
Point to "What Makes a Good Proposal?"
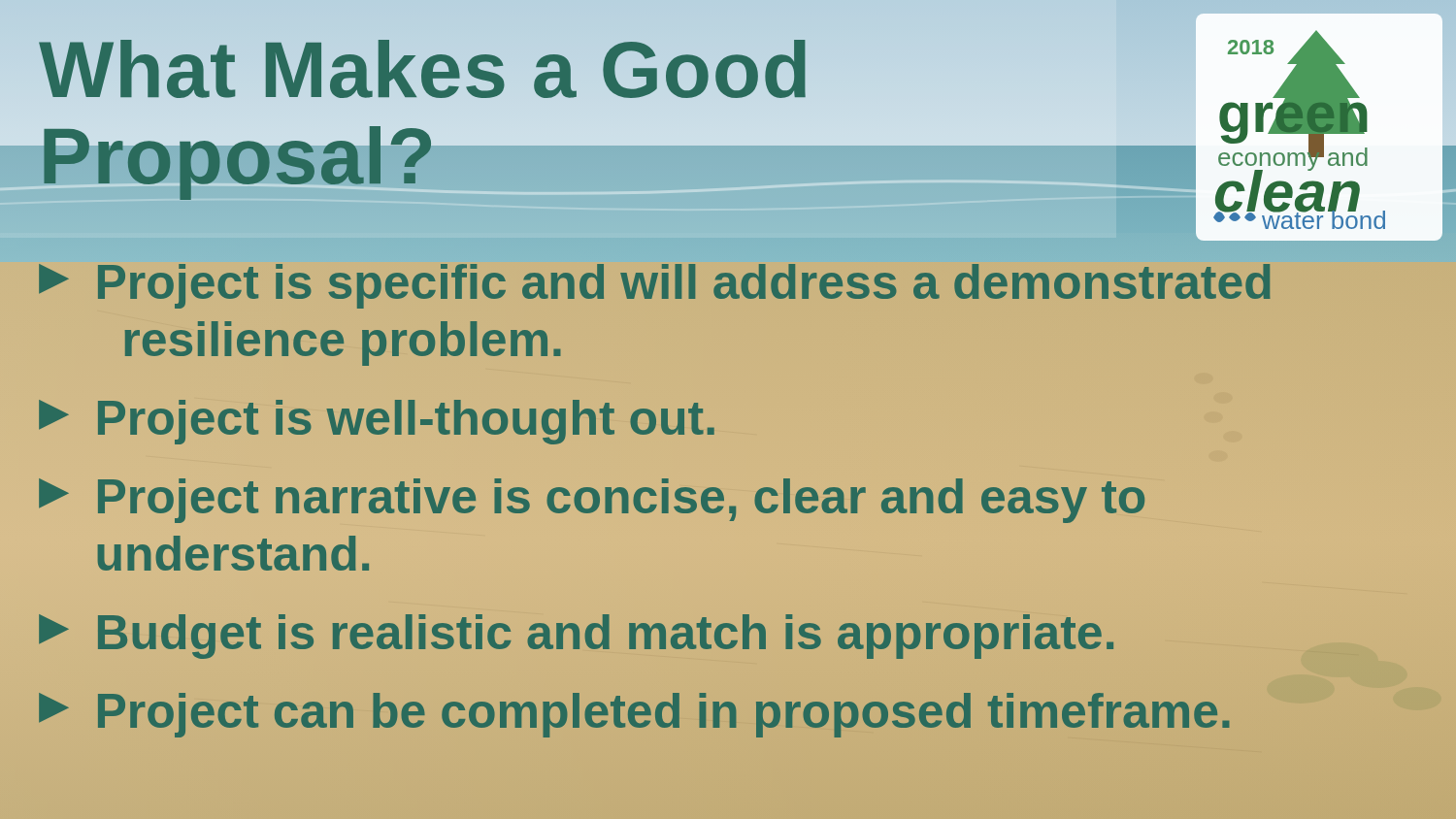tap(582, 113)
